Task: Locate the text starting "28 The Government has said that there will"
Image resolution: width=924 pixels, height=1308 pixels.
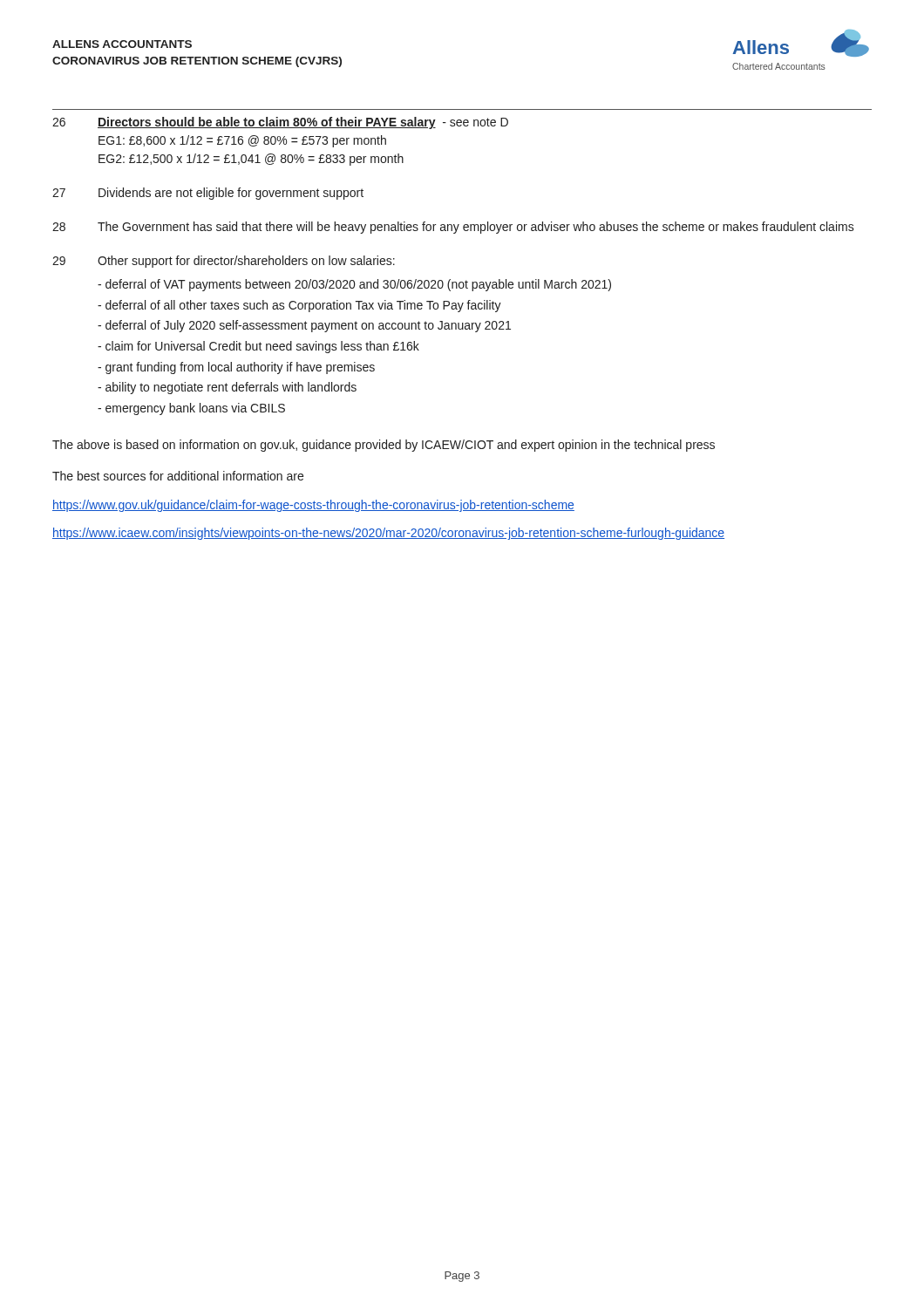Action: coord(462,227)
